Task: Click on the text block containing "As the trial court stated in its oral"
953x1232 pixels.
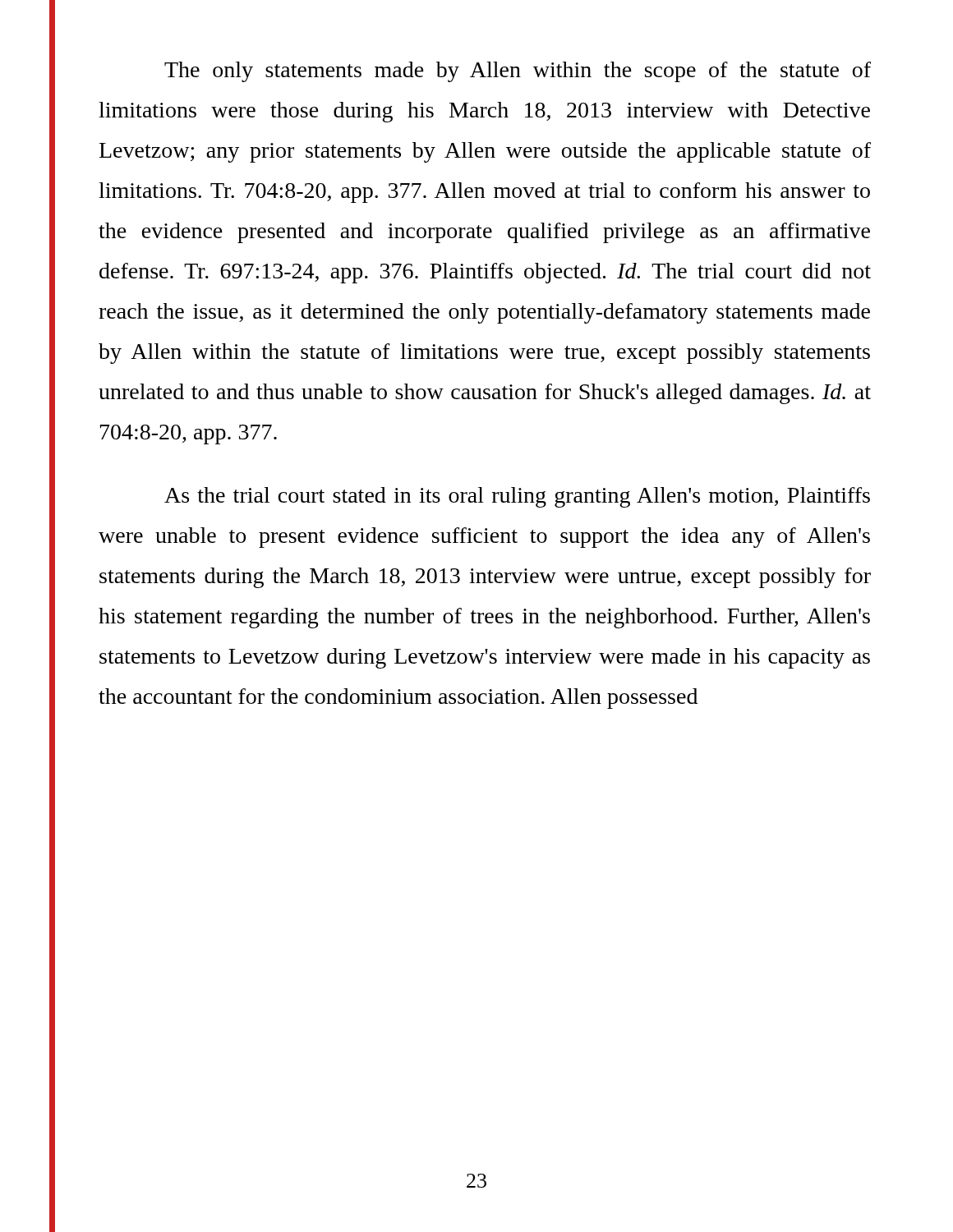Action: click(517, 497)
